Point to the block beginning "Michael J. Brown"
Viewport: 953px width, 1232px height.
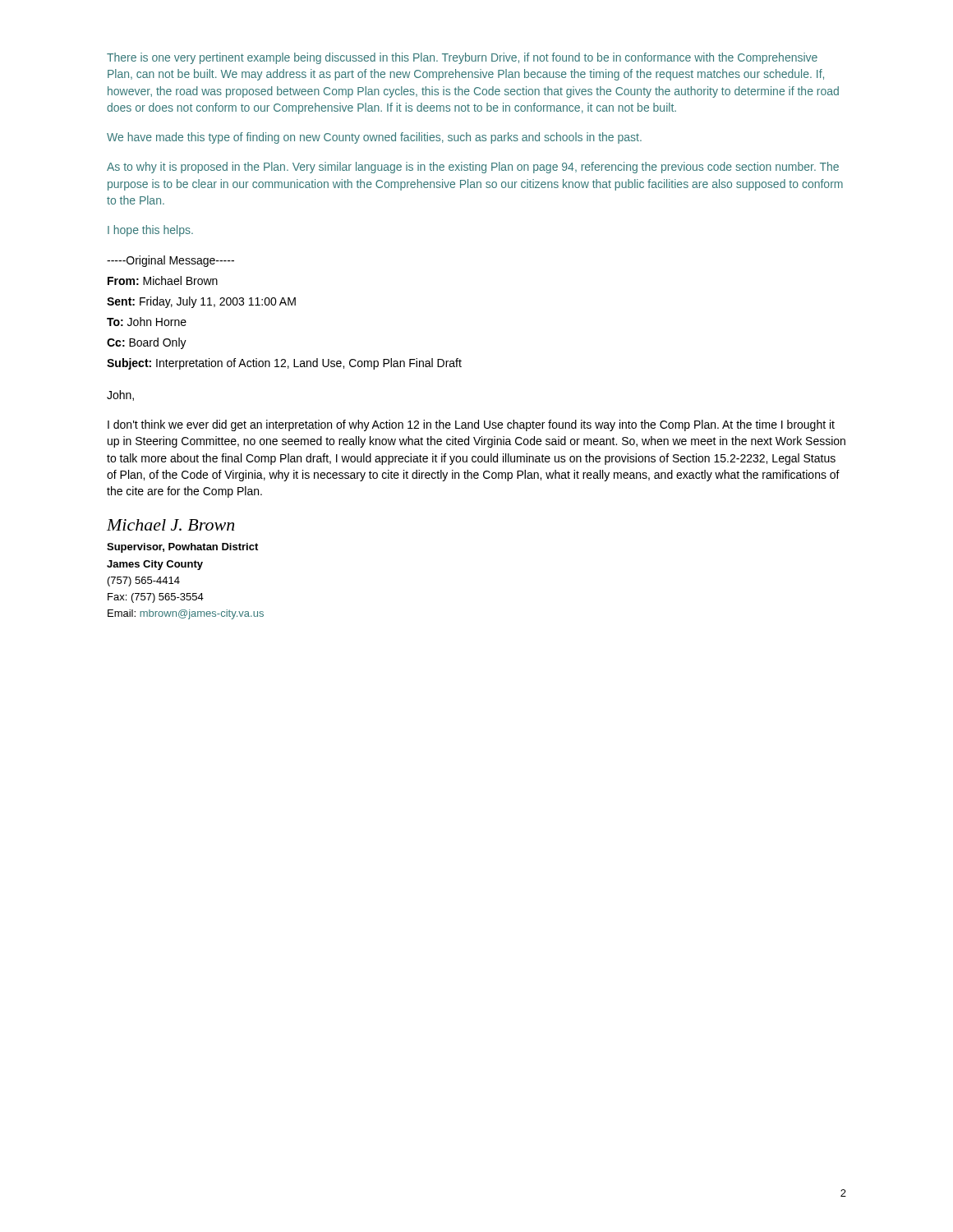(x=170, y=525)
